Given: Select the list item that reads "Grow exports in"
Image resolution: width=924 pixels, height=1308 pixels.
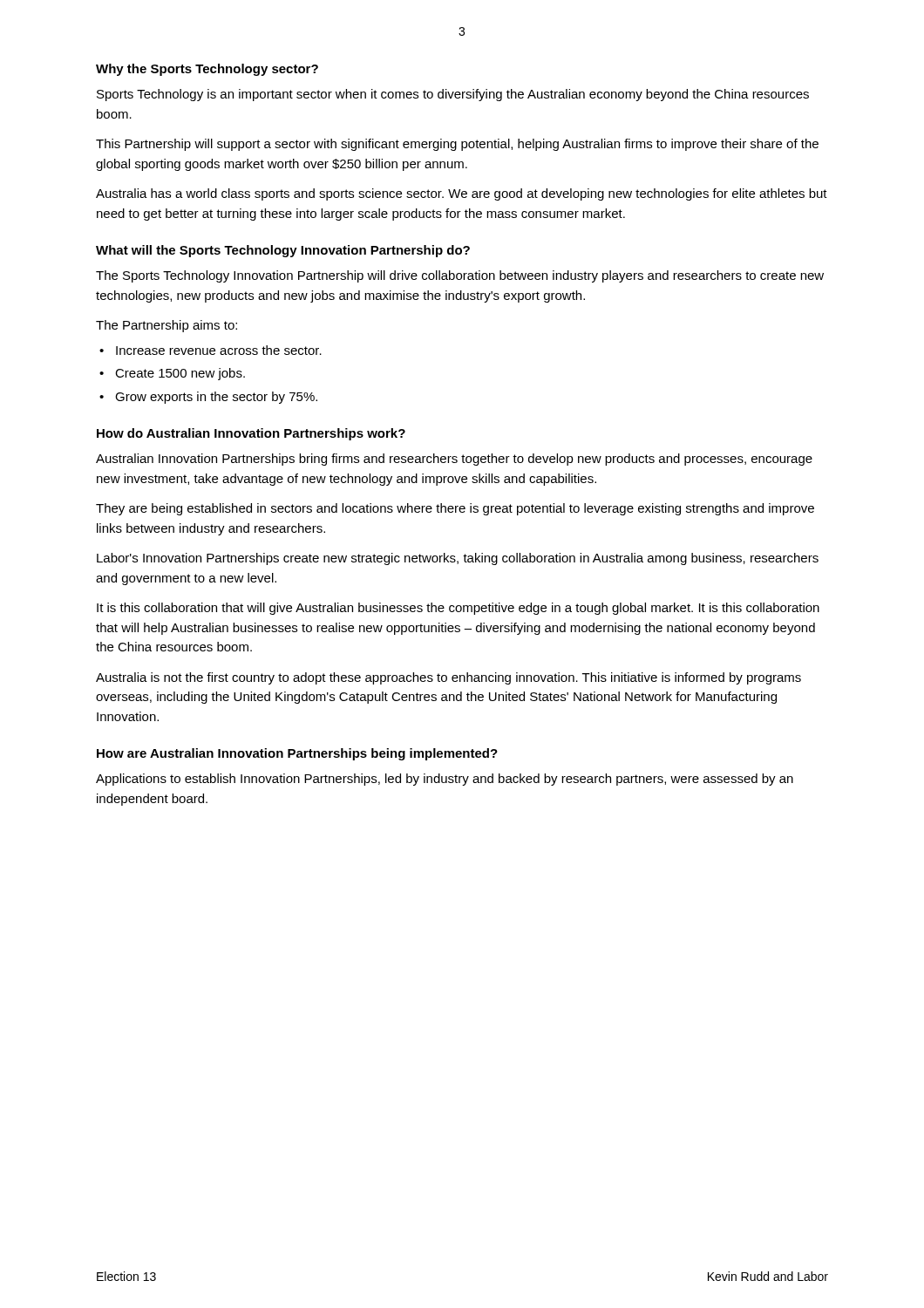Looking at the screenshot, I should (x=217, y=396).
